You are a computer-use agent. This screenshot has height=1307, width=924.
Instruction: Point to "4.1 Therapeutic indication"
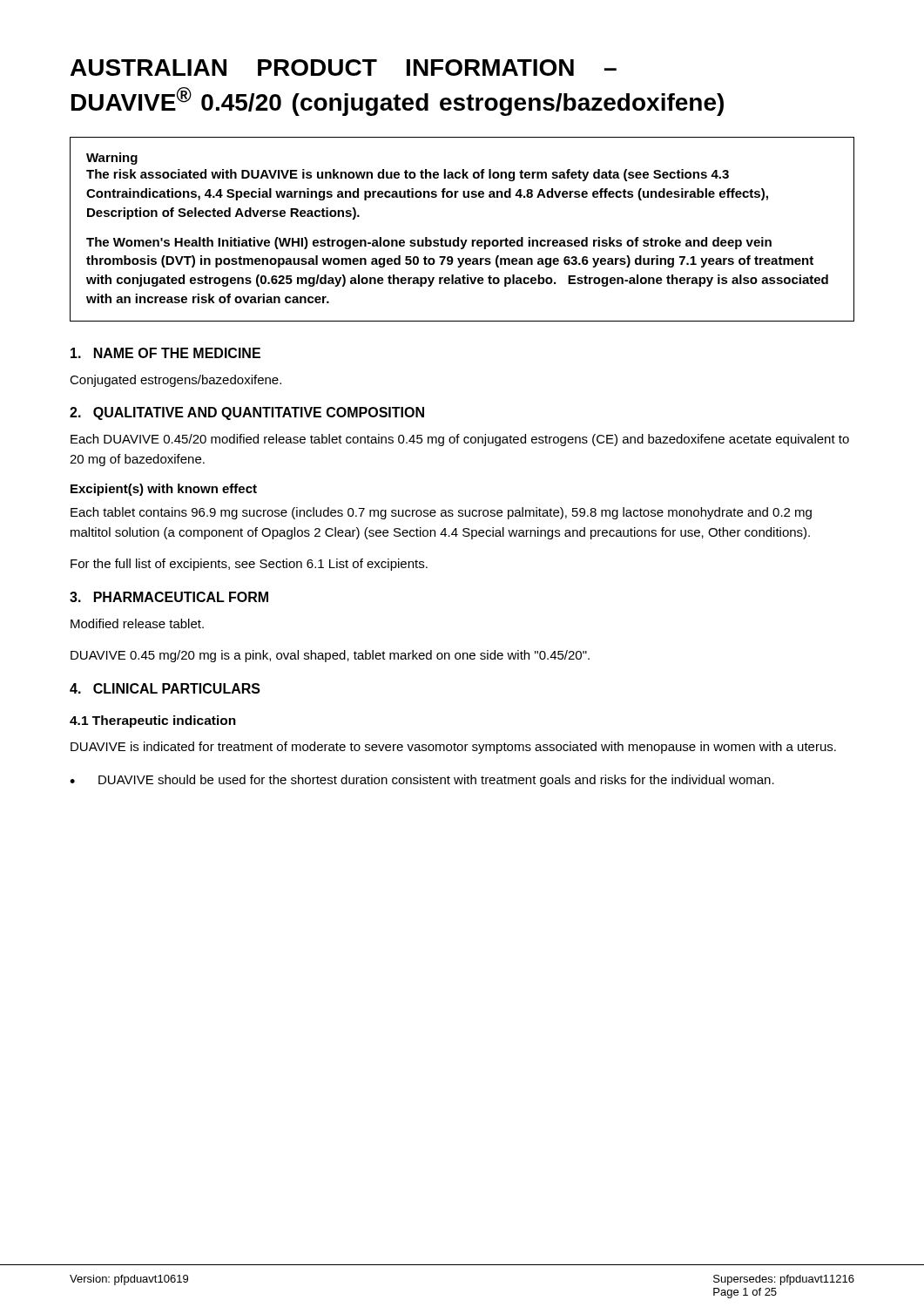153,720
